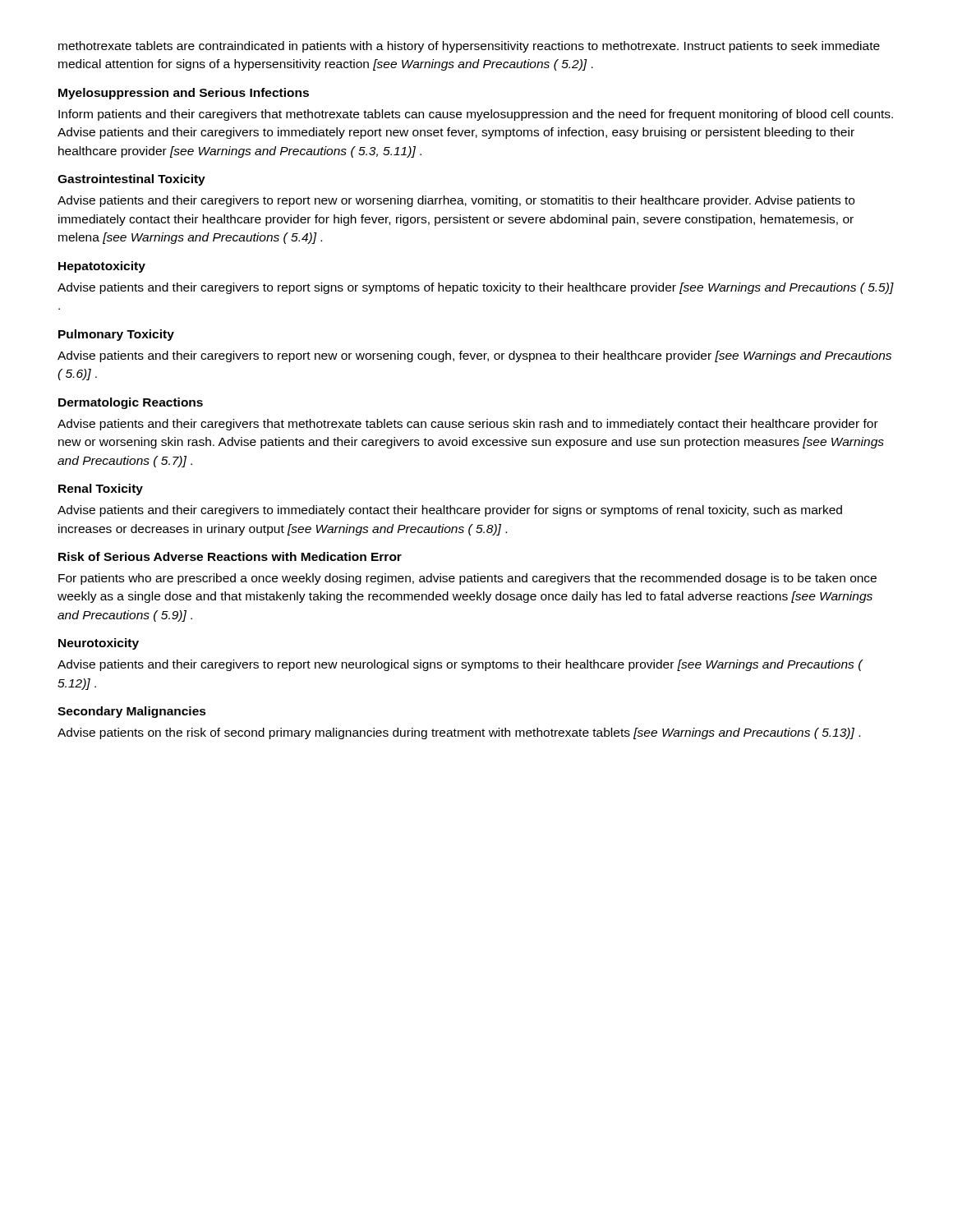Find the text block with the text "Advise patients and their caregivers to immediately contact"

tap(450, 519)
